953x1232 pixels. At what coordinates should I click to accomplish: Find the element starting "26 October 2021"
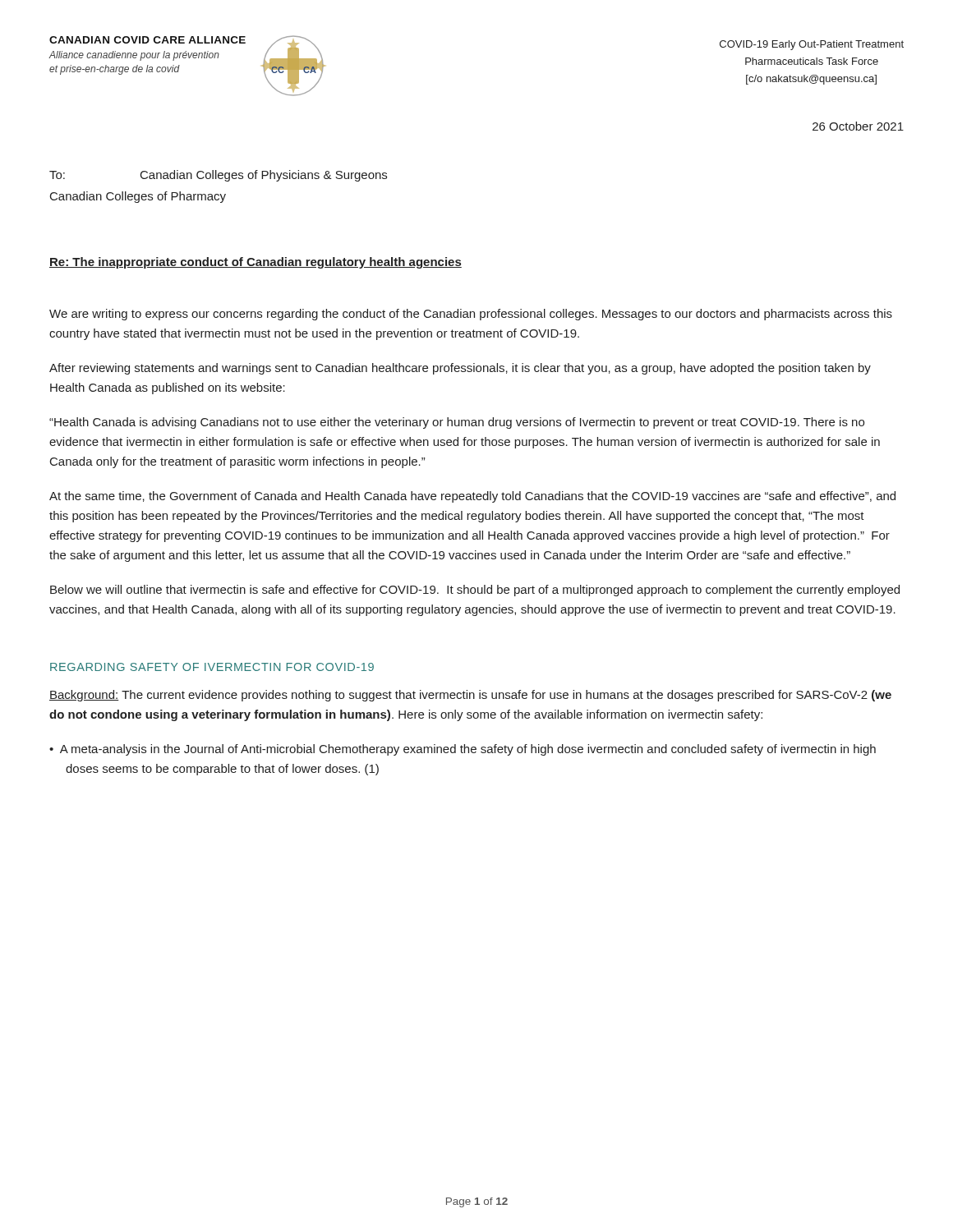(x=858, y=126)
